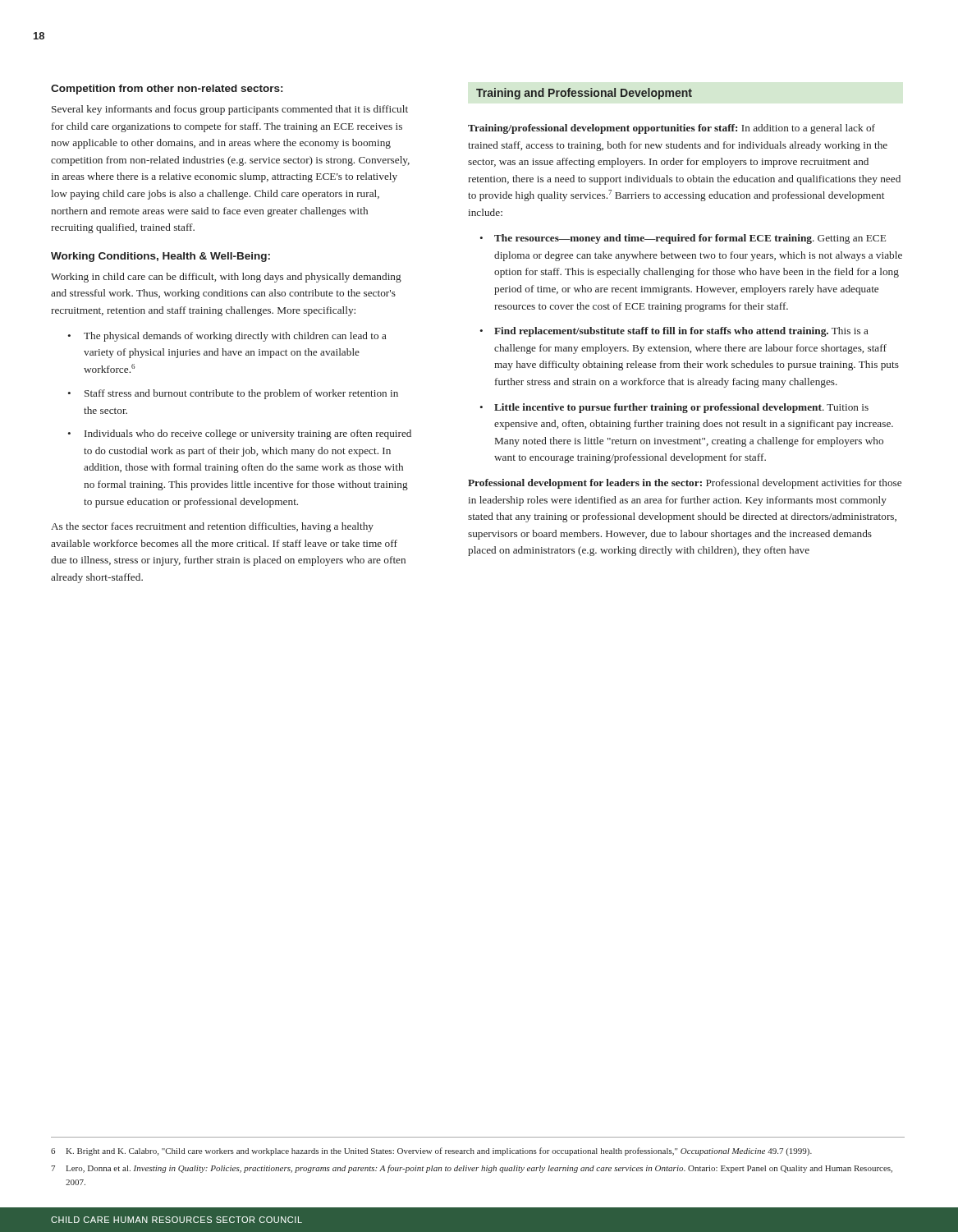The width and height of the screenshot is (958, 1232).
Task: Find the section header that says "Competition from other non-related sectors:"
Action: (x=167, y=88)
